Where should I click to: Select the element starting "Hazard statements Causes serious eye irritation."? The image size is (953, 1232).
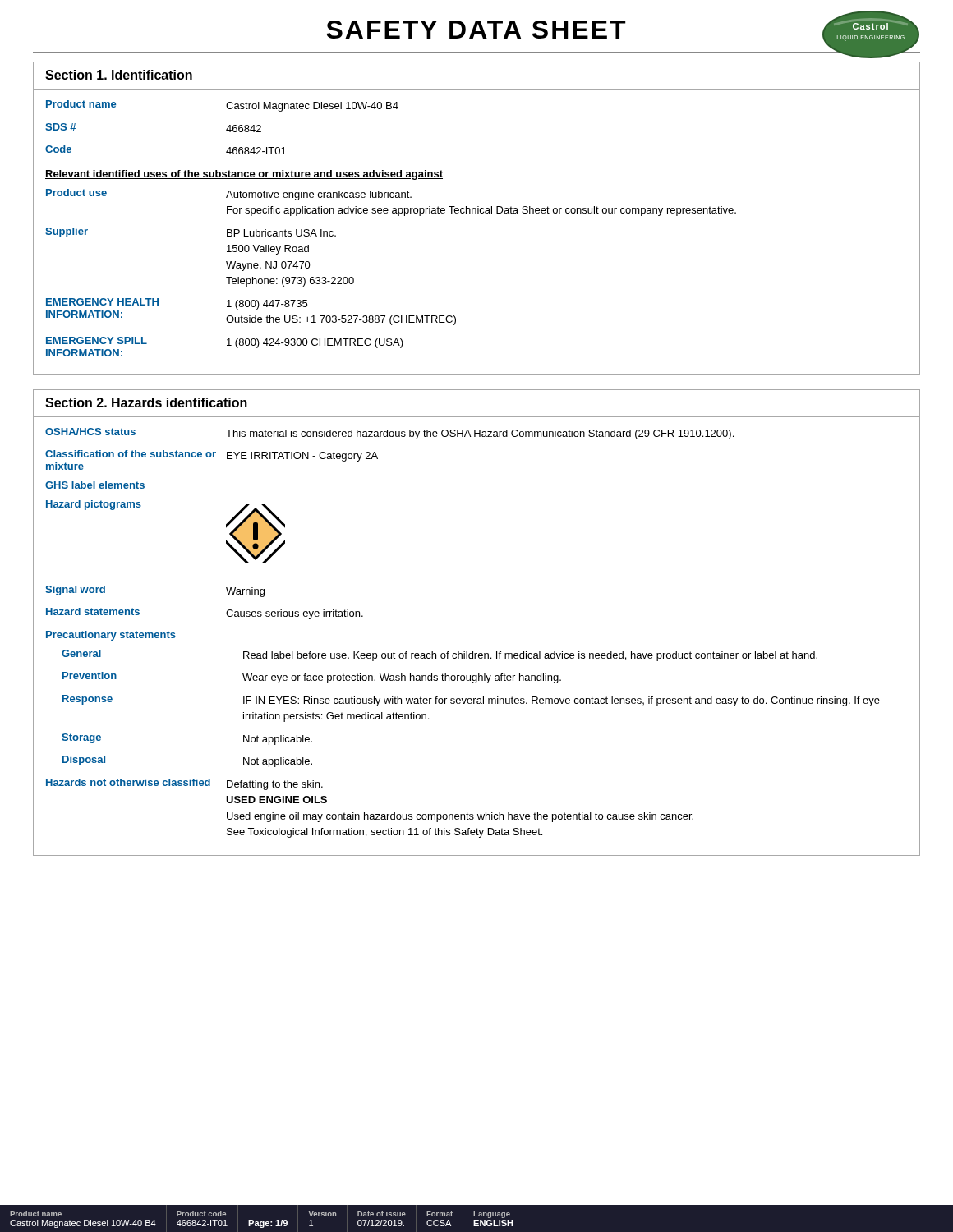97,614
